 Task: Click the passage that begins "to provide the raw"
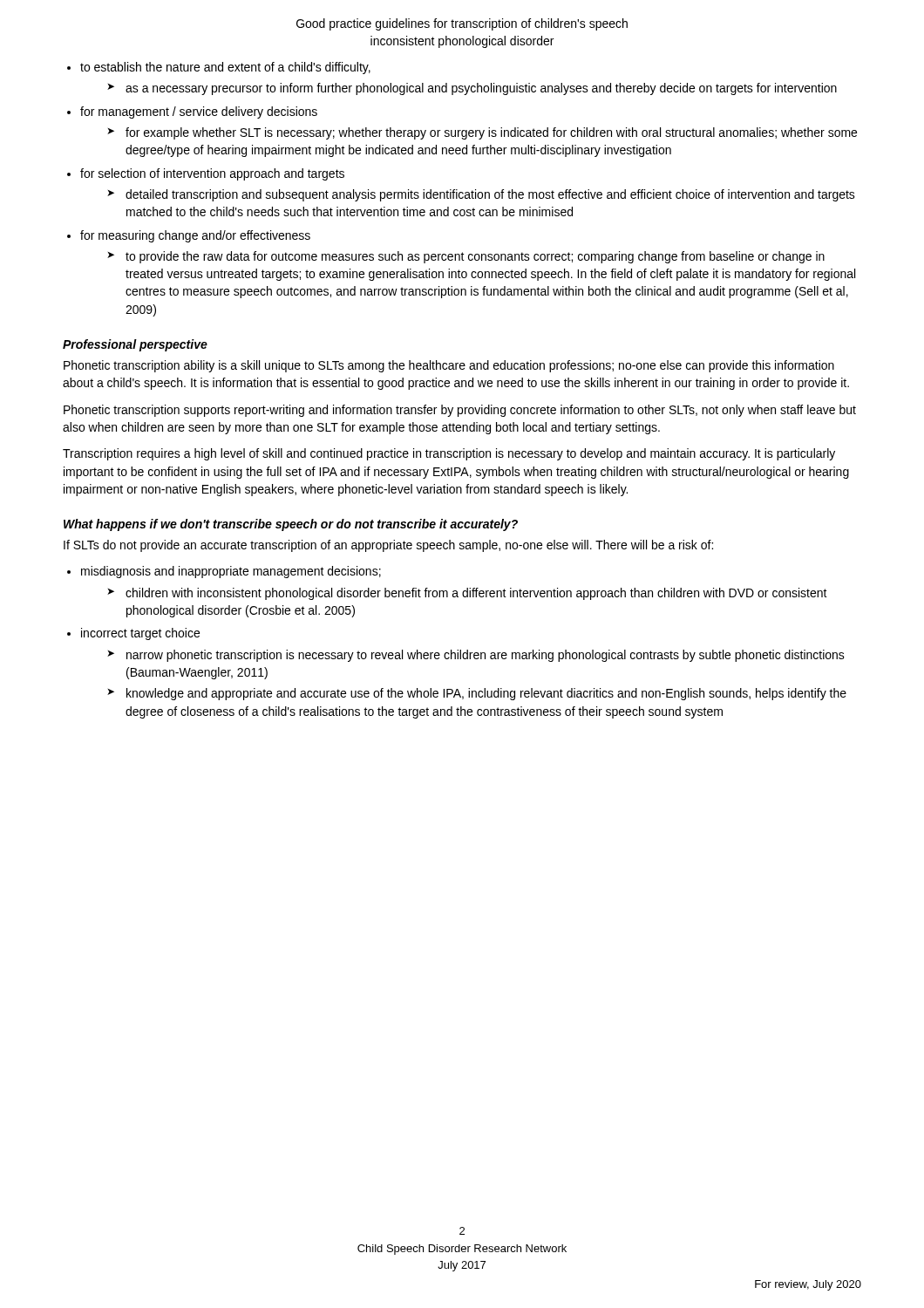(491, 283)
